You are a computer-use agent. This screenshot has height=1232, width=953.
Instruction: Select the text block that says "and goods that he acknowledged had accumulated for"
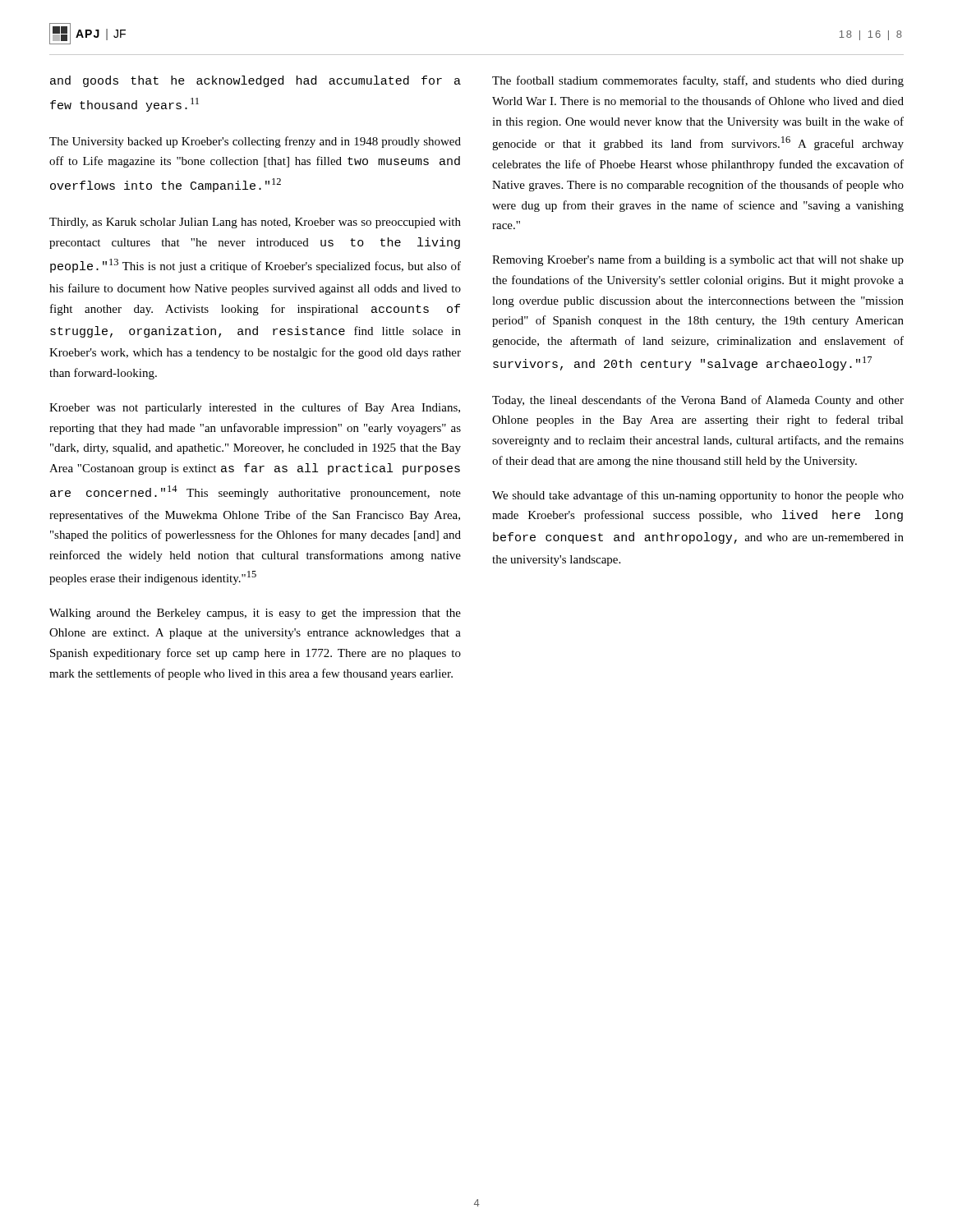coord(255,94)
